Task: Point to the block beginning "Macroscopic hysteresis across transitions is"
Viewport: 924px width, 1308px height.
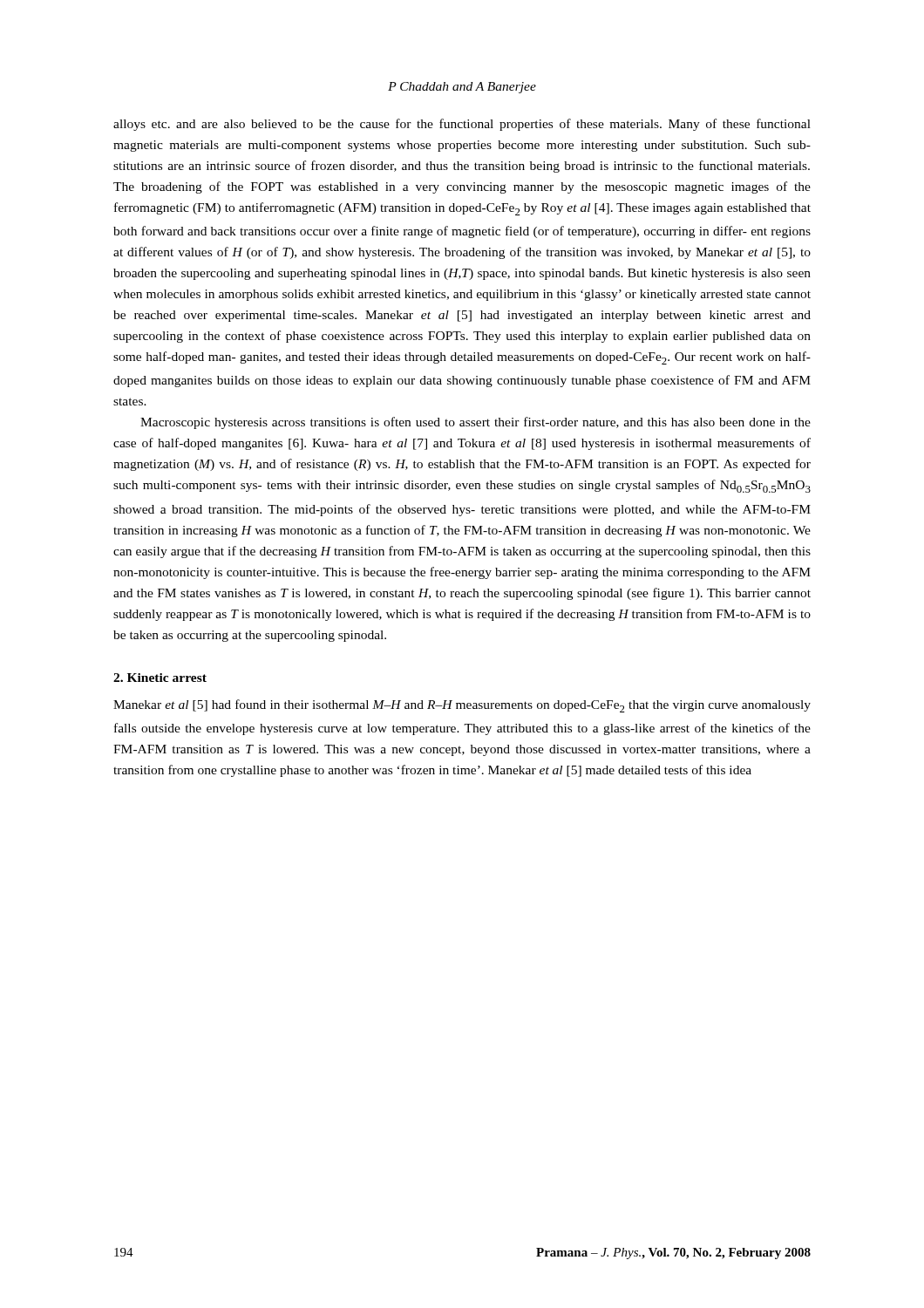Action: 462,528
